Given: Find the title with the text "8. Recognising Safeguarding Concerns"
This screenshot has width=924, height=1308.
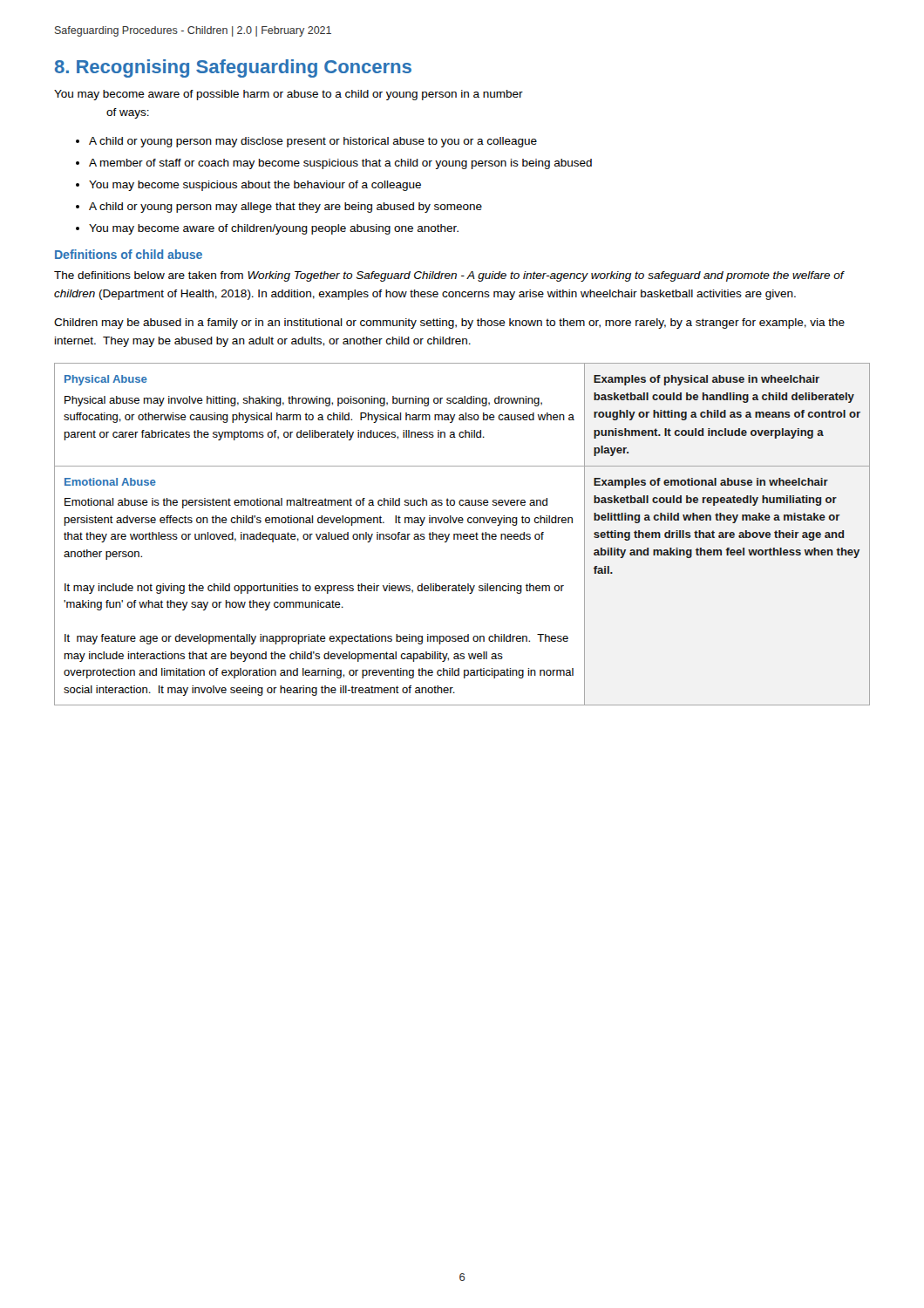Looking at the screenshot, I should [233, 67].
